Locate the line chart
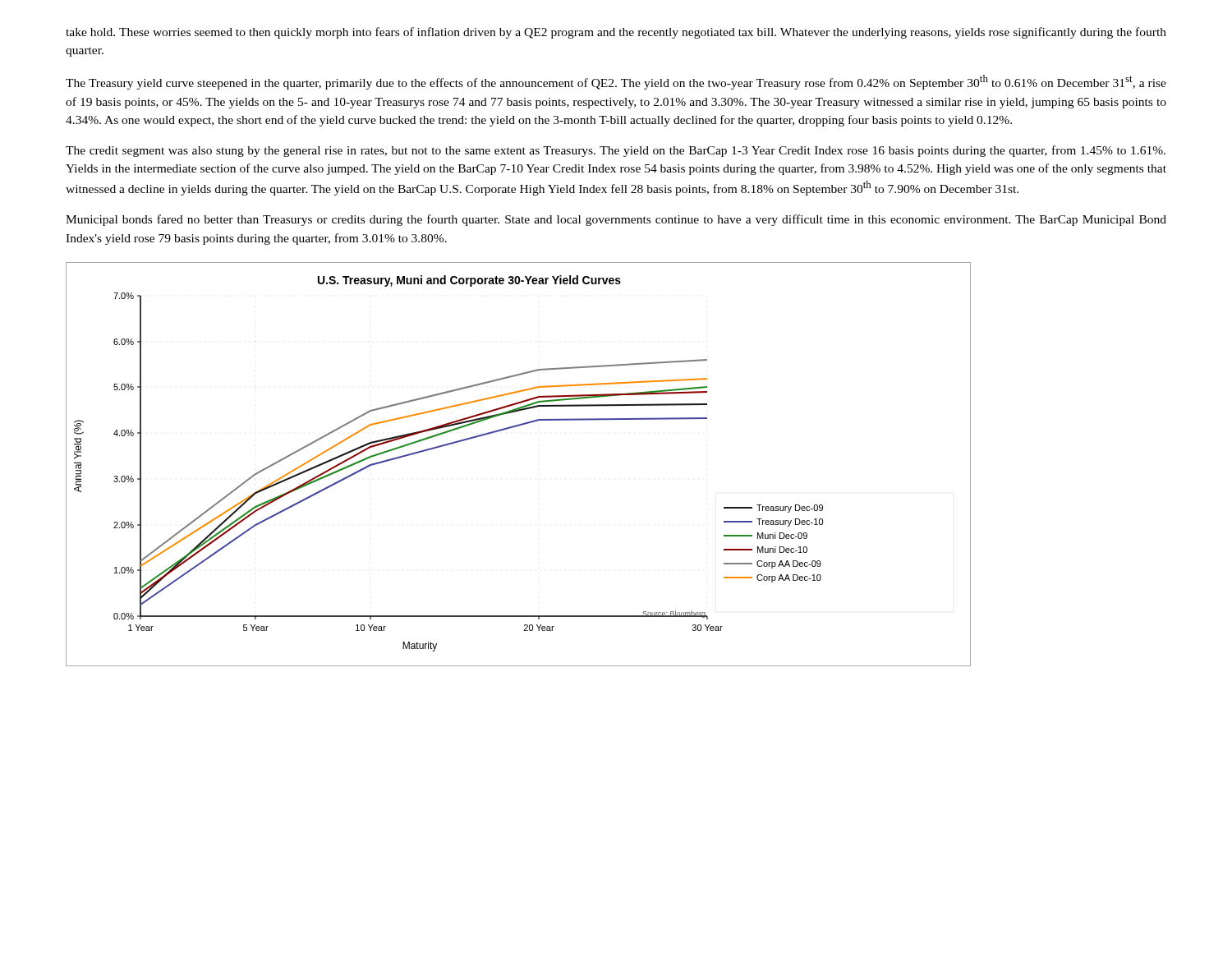Viewport: 1232px width, 953px height. click(616, 464)
